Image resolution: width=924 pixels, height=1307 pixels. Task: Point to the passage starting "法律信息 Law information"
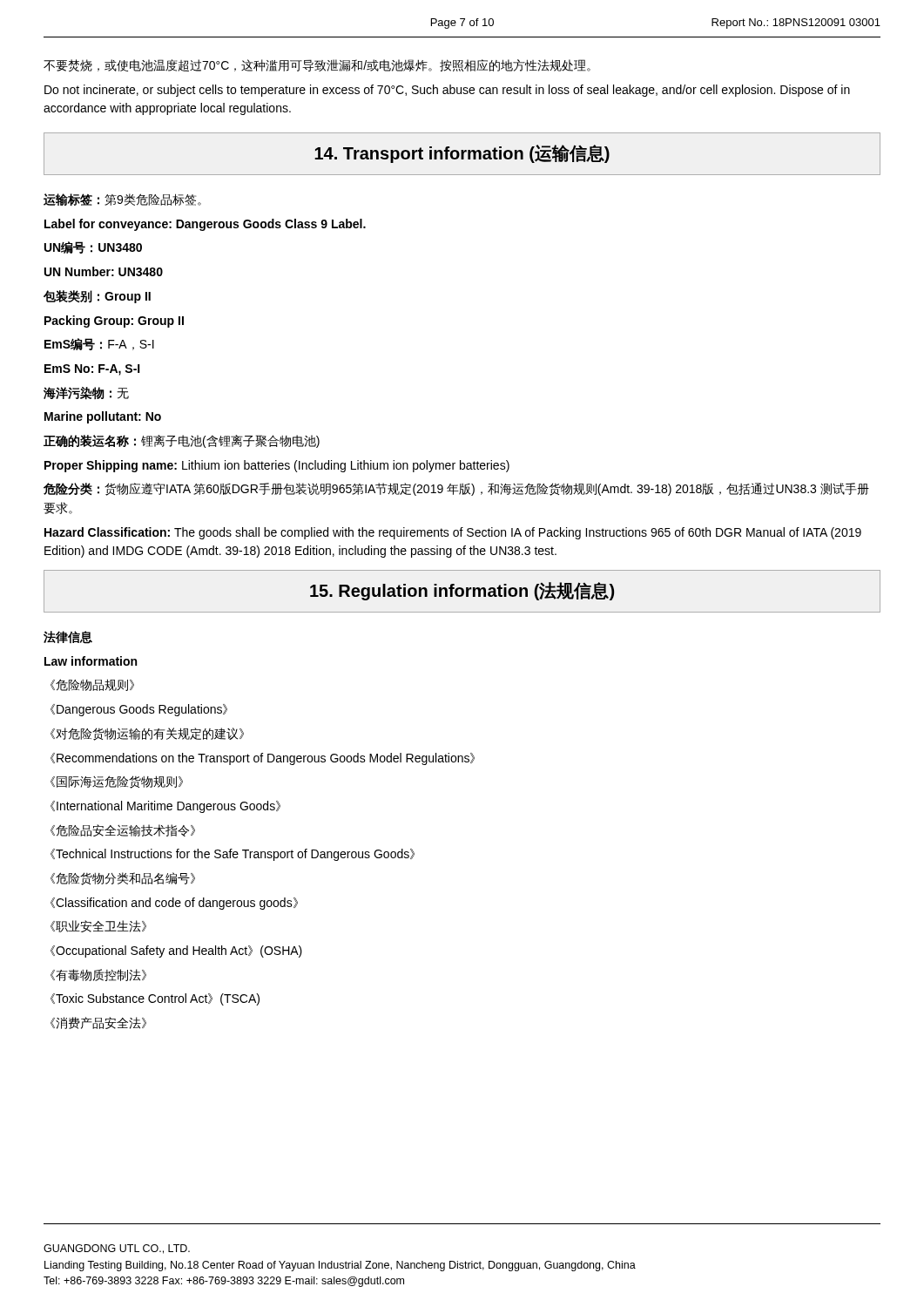(x=68, y=637)
